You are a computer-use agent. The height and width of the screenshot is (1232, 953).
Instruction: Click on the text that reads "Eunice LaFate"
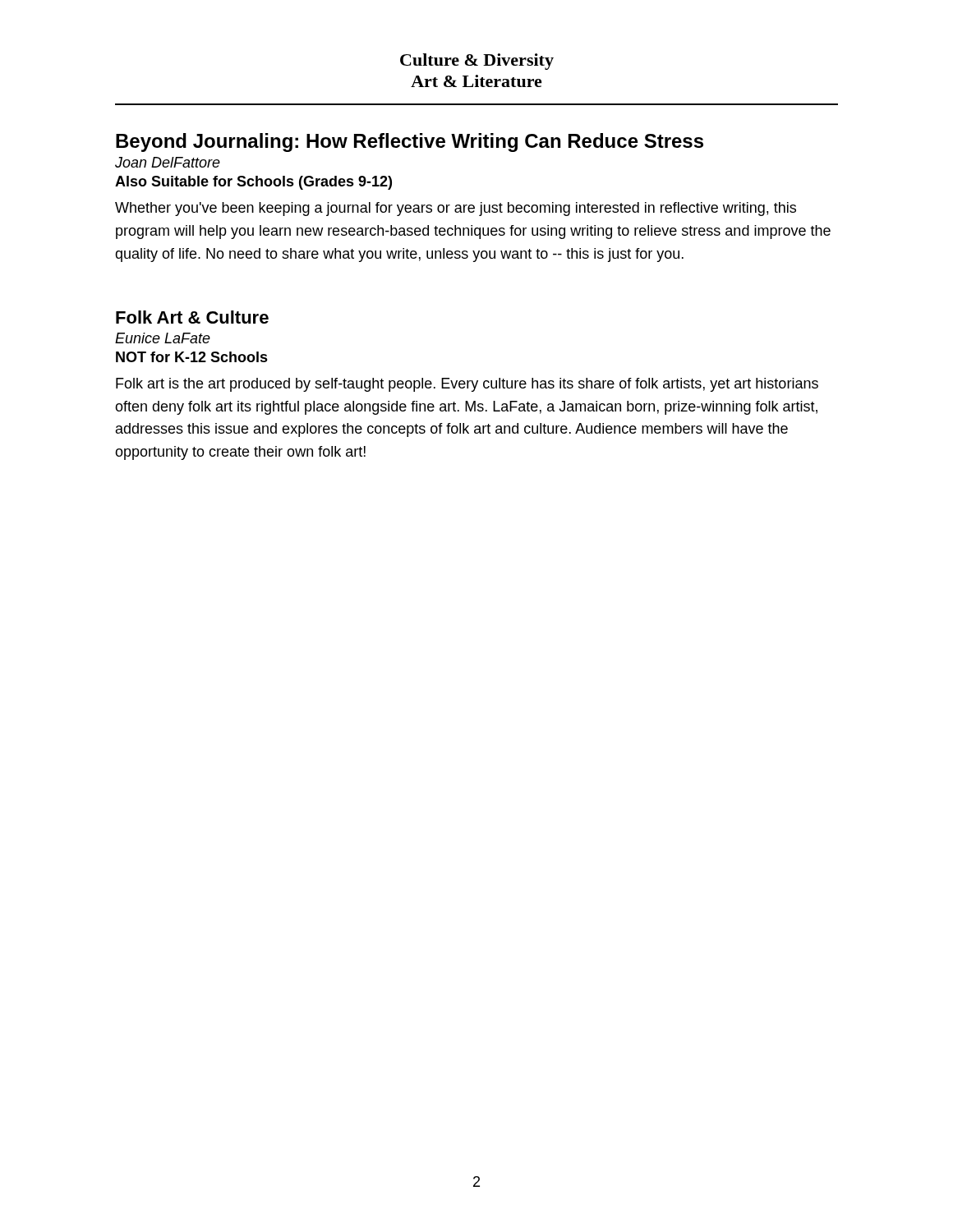click(163, 338)
